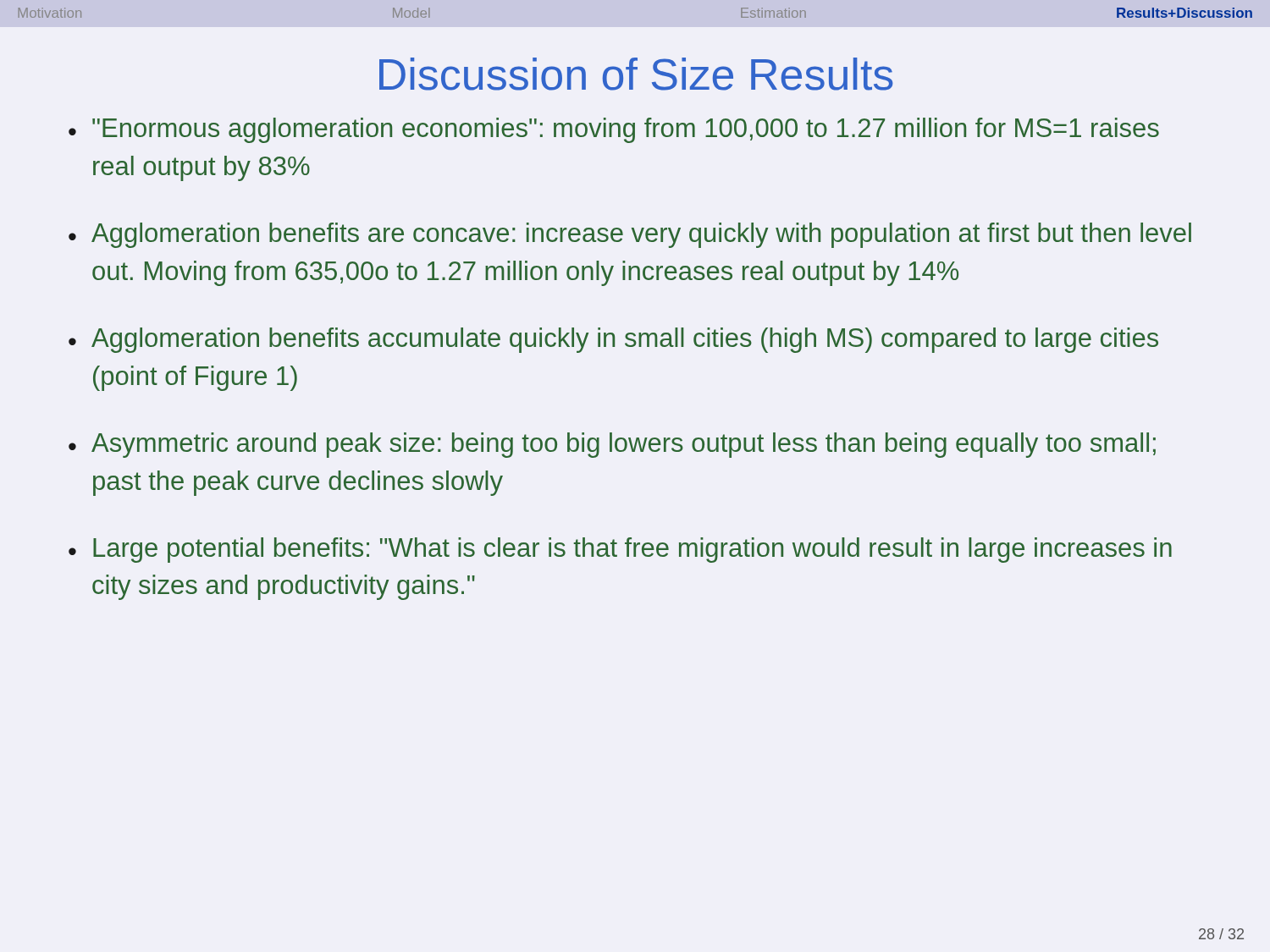Locate the block of text that opens with "• Asymmetric around peak size: being"
The image size is (1270, 952).
tap(635, 463)
